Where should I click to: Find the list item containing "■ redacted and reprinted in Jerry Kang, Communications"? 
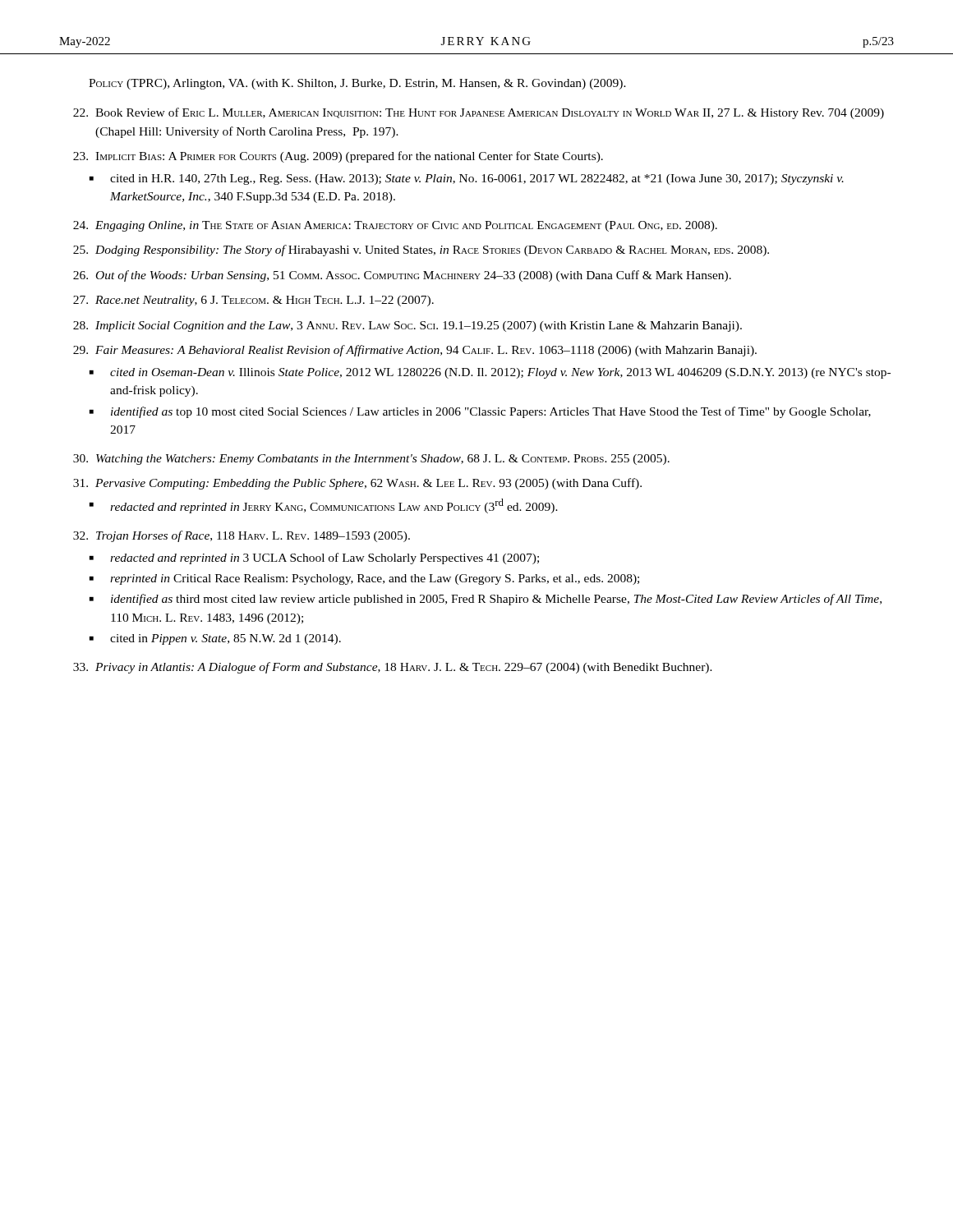point(323,506)
